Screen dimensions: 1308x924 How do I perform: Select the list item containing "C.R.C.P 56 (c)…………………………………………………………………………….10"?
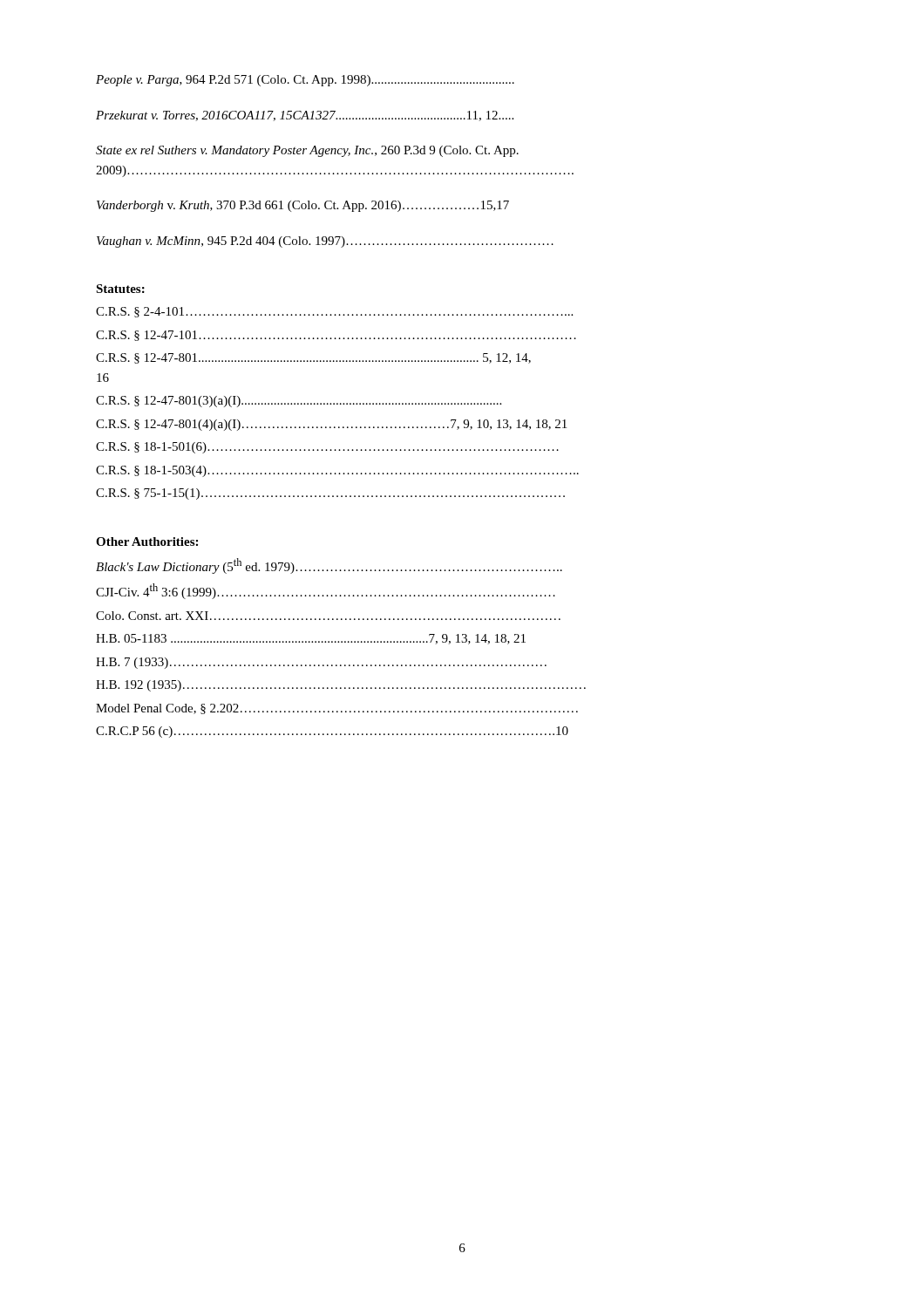coord(332,731)
